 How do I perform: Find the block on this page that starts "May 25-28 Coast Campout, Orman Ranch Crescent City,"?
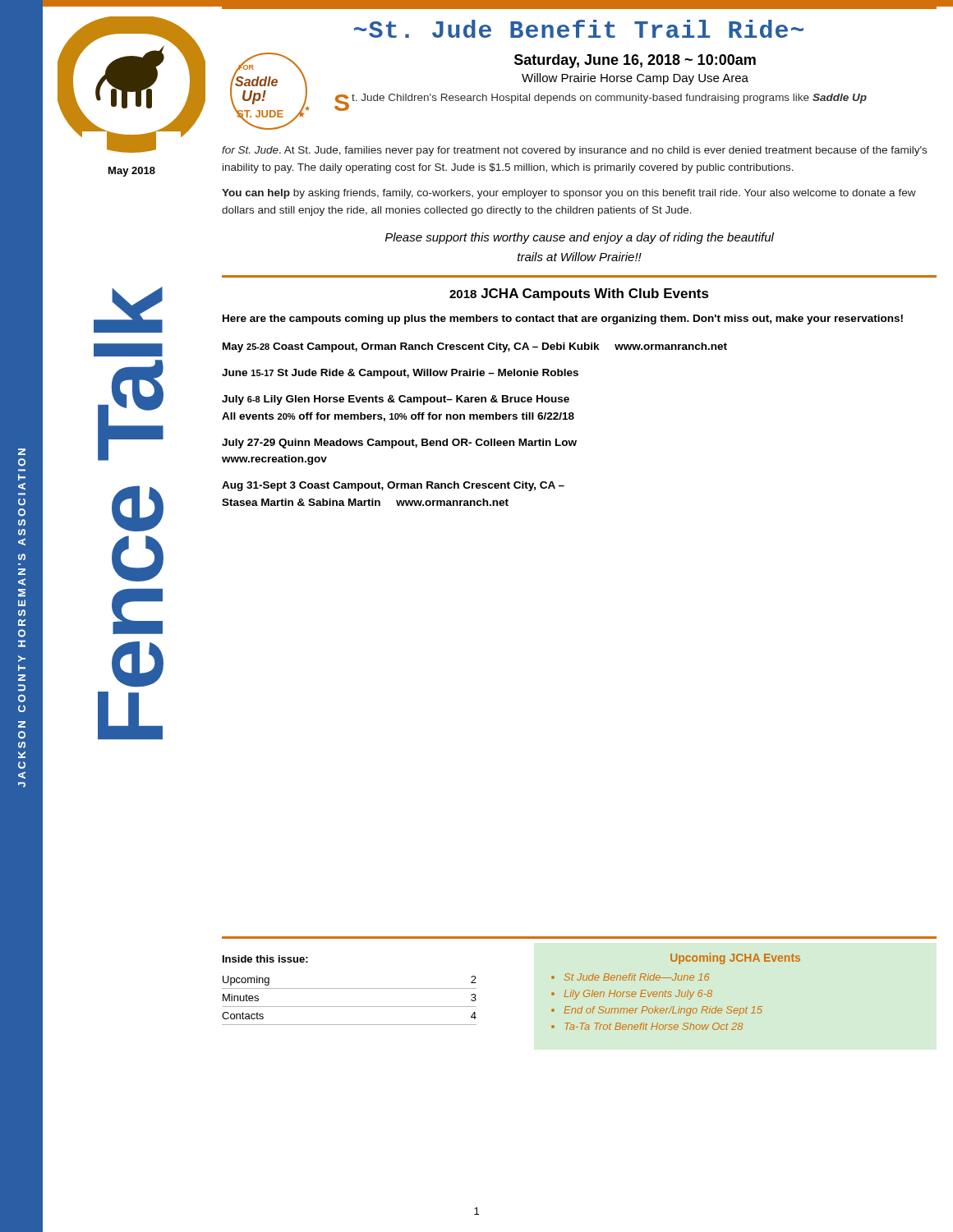click(474, 346)
